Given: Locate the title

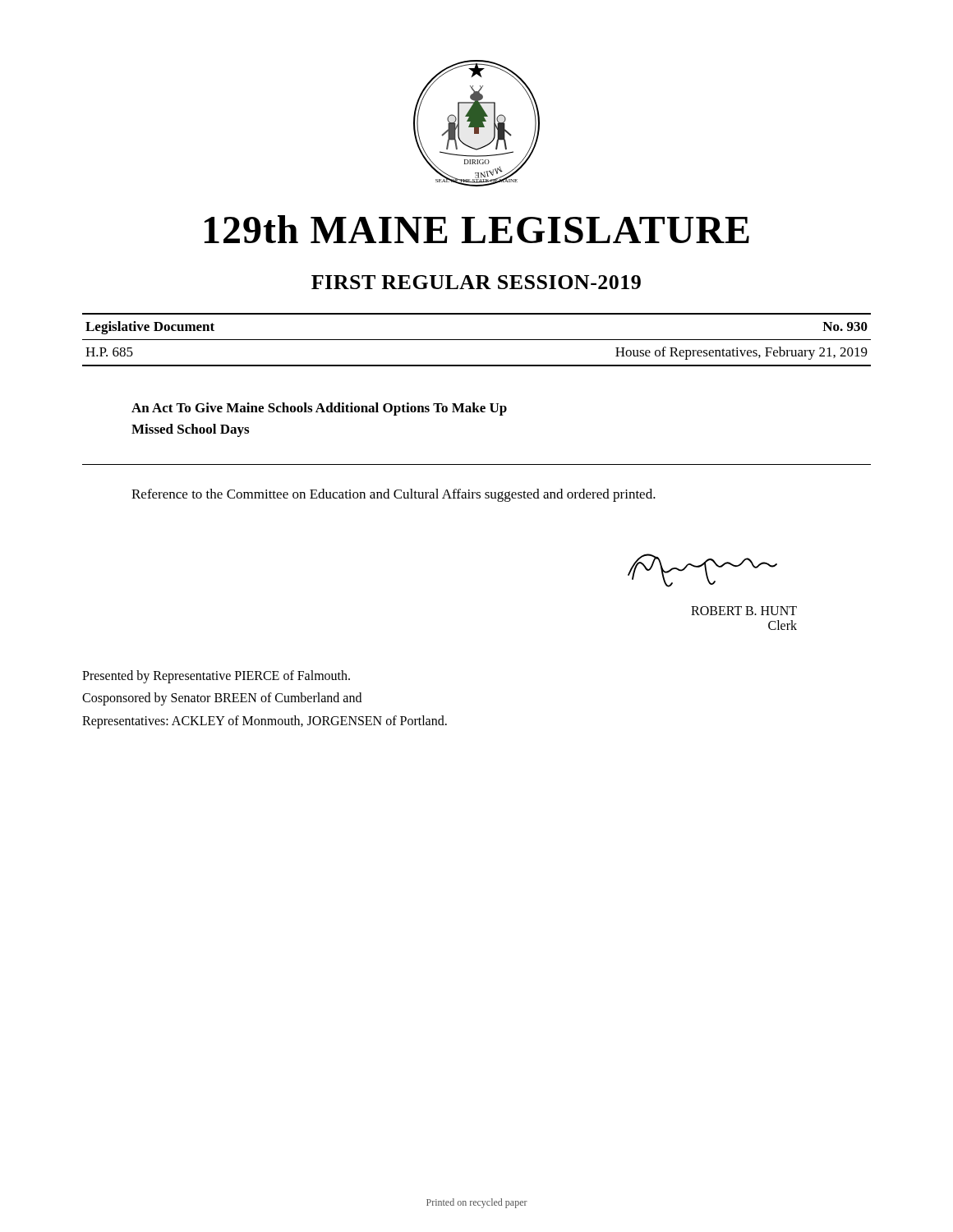Looking at the screenshot, I should tap(476, 230).
